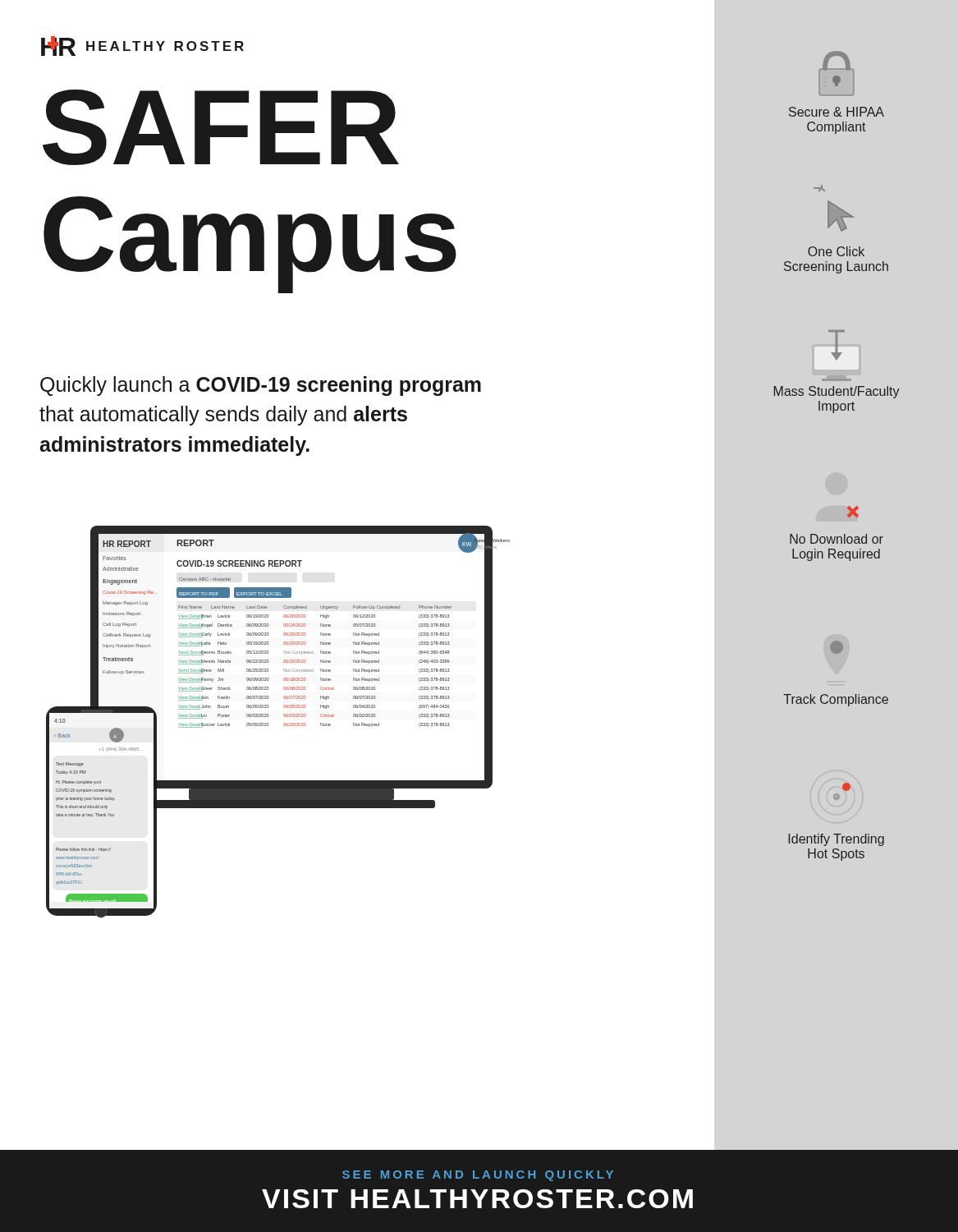This screenshot has width=958, height=1232.
Task: Locate the text "No Download orLogin Required"
Action: point(836,547)
